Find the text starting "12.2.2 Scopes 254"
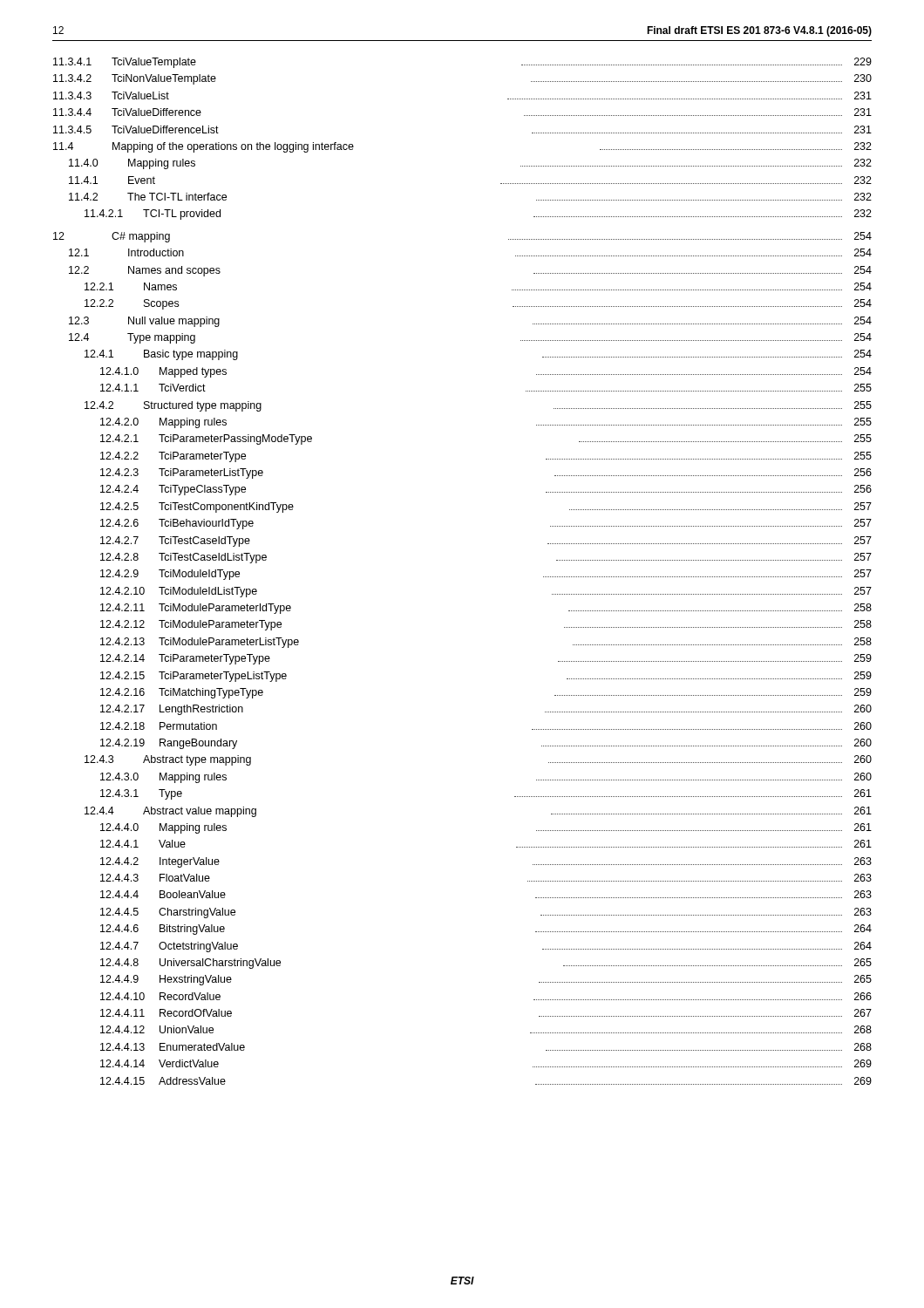The image size is (924, 1308). click(102, 304)
